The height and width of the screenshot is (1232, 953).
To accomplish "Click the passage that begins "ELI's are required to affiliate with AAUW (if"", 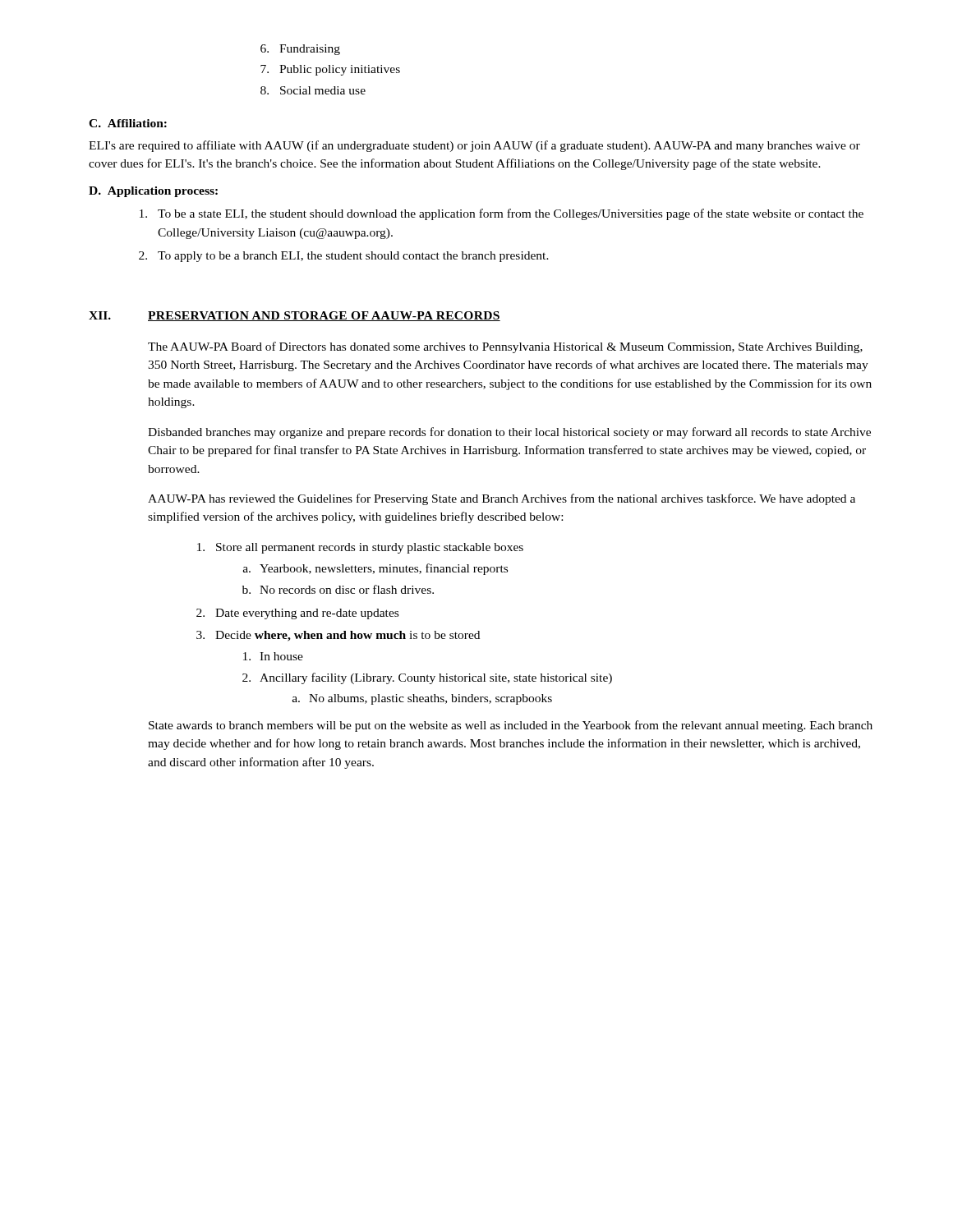I will tap(474, 154).
